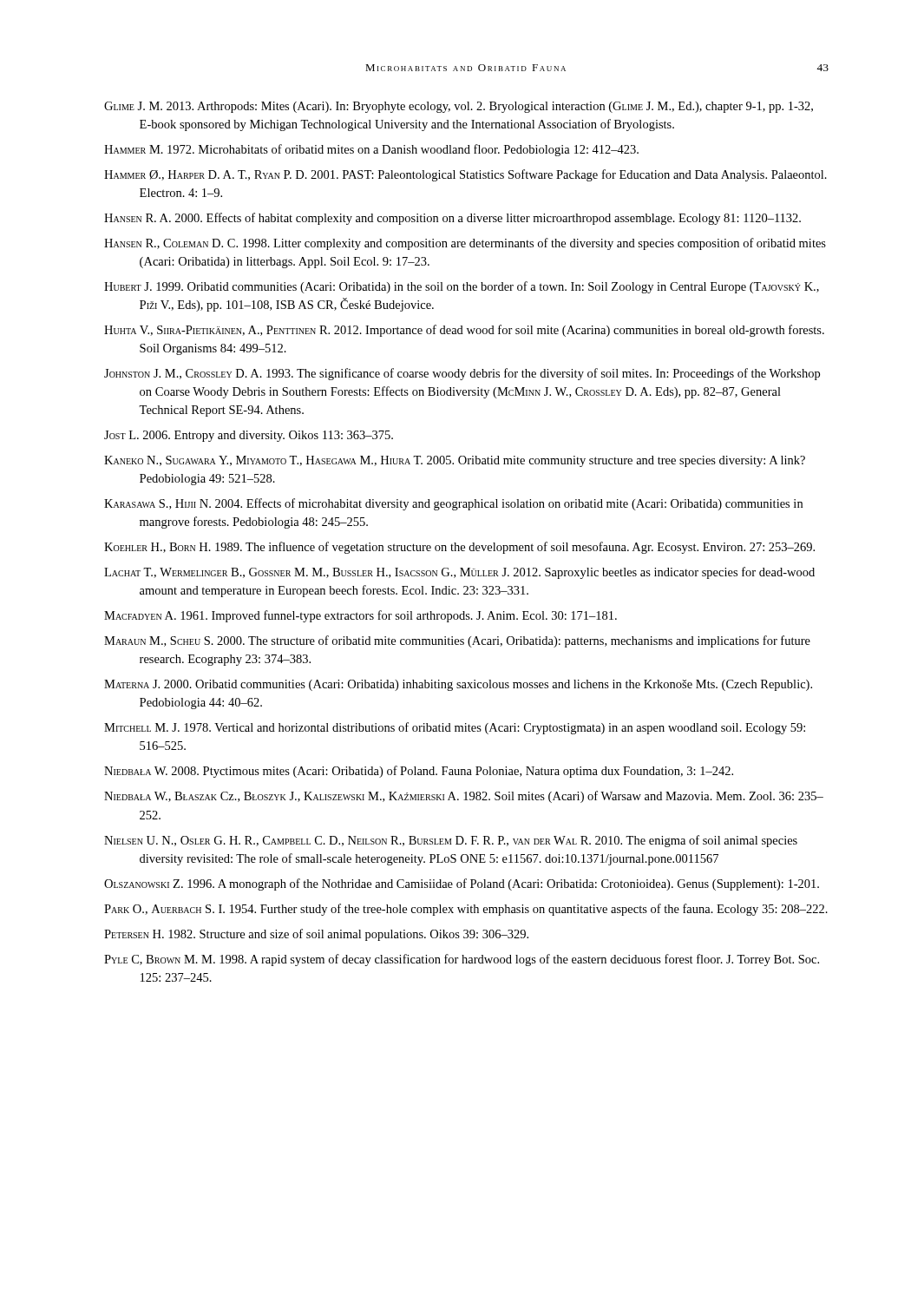
Task: Locate the block of text that opens with "Lachat T., Wermelinger B., Gossner M."
Action: click(x=460, y=581)
